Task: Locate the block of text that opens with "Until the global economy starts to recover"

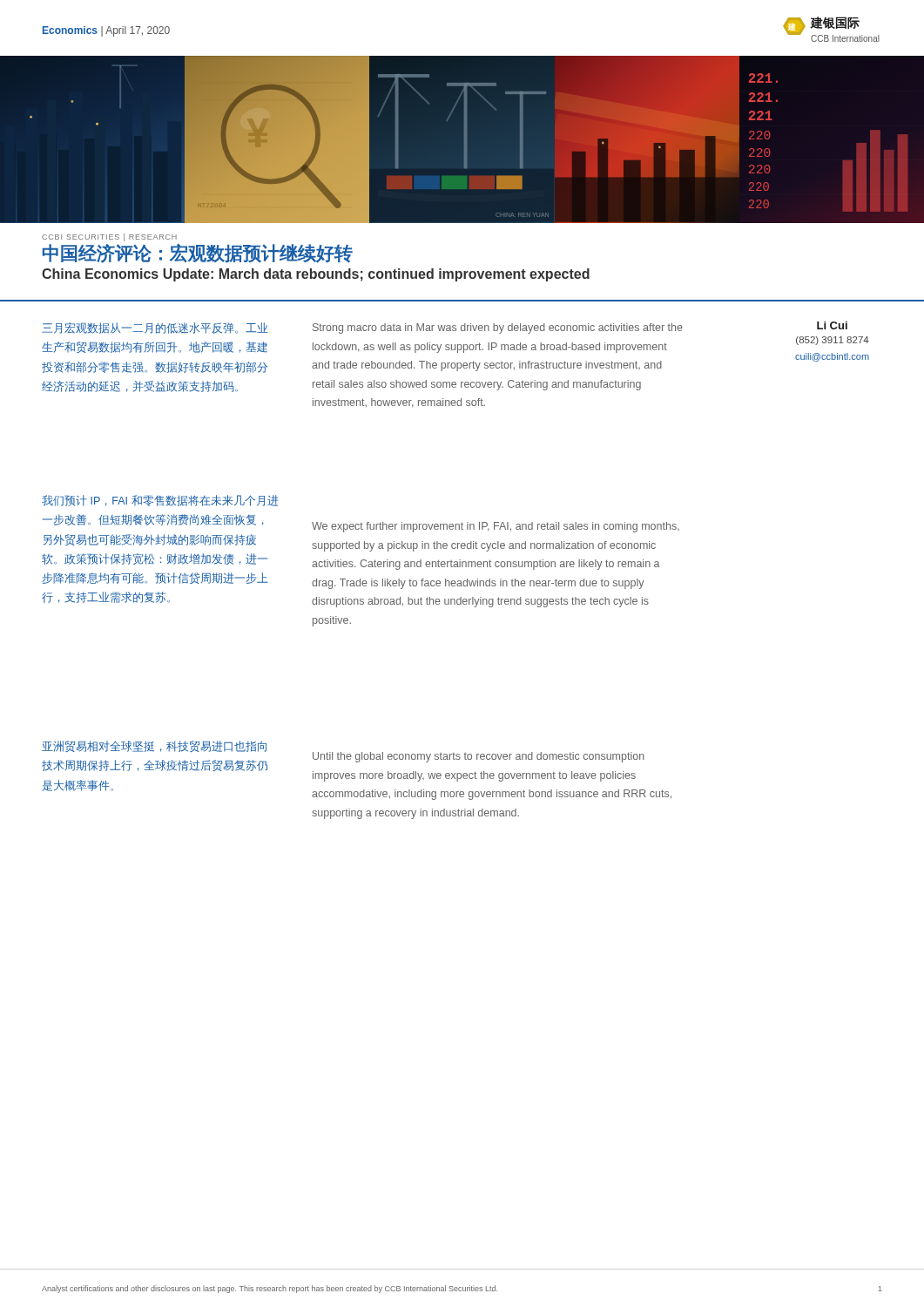Action: tap(492, 784)
